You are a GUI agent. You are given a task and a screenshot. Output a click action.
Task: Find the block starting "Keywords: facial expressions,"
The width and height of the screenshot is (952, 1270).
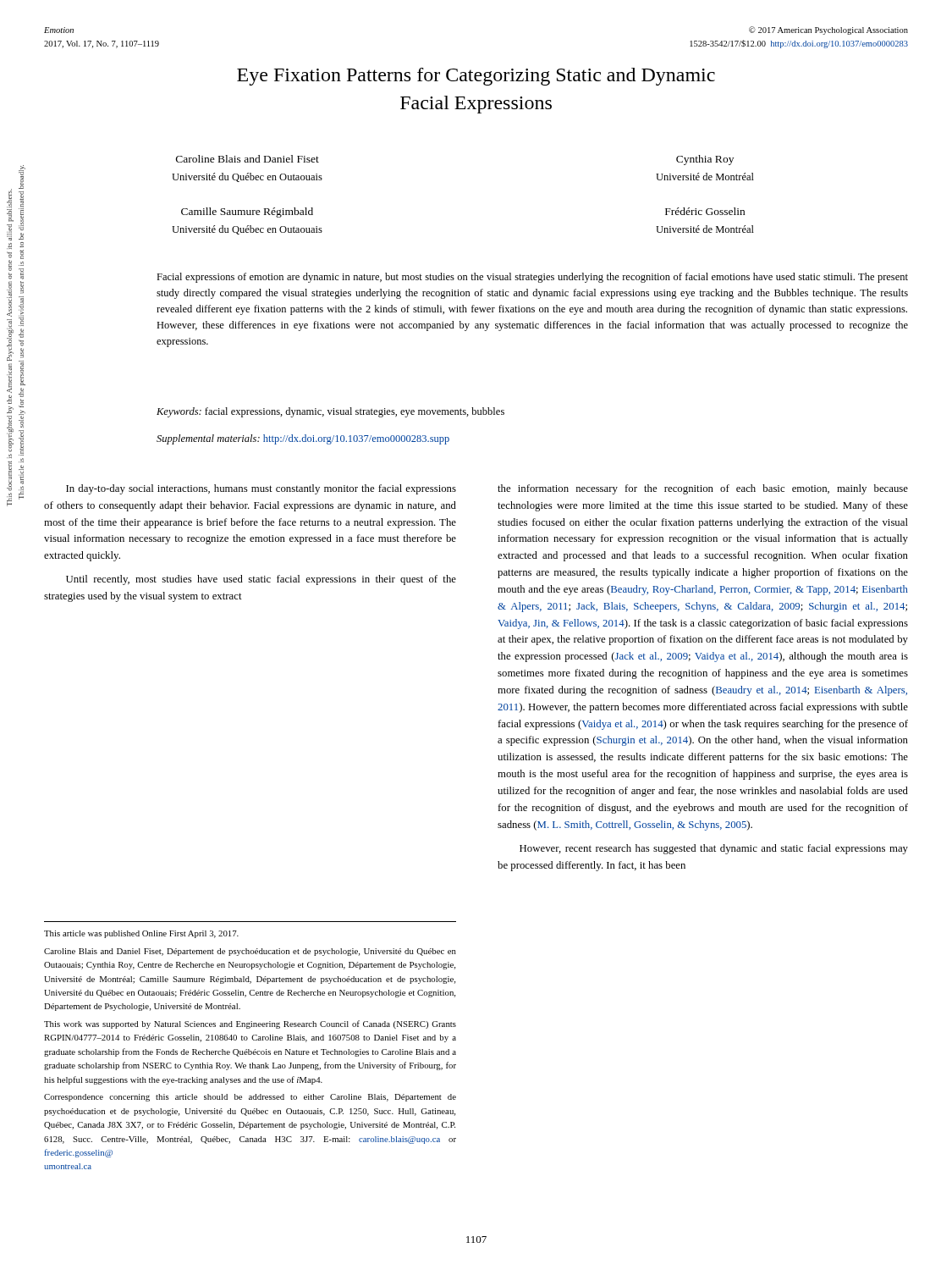331,411
